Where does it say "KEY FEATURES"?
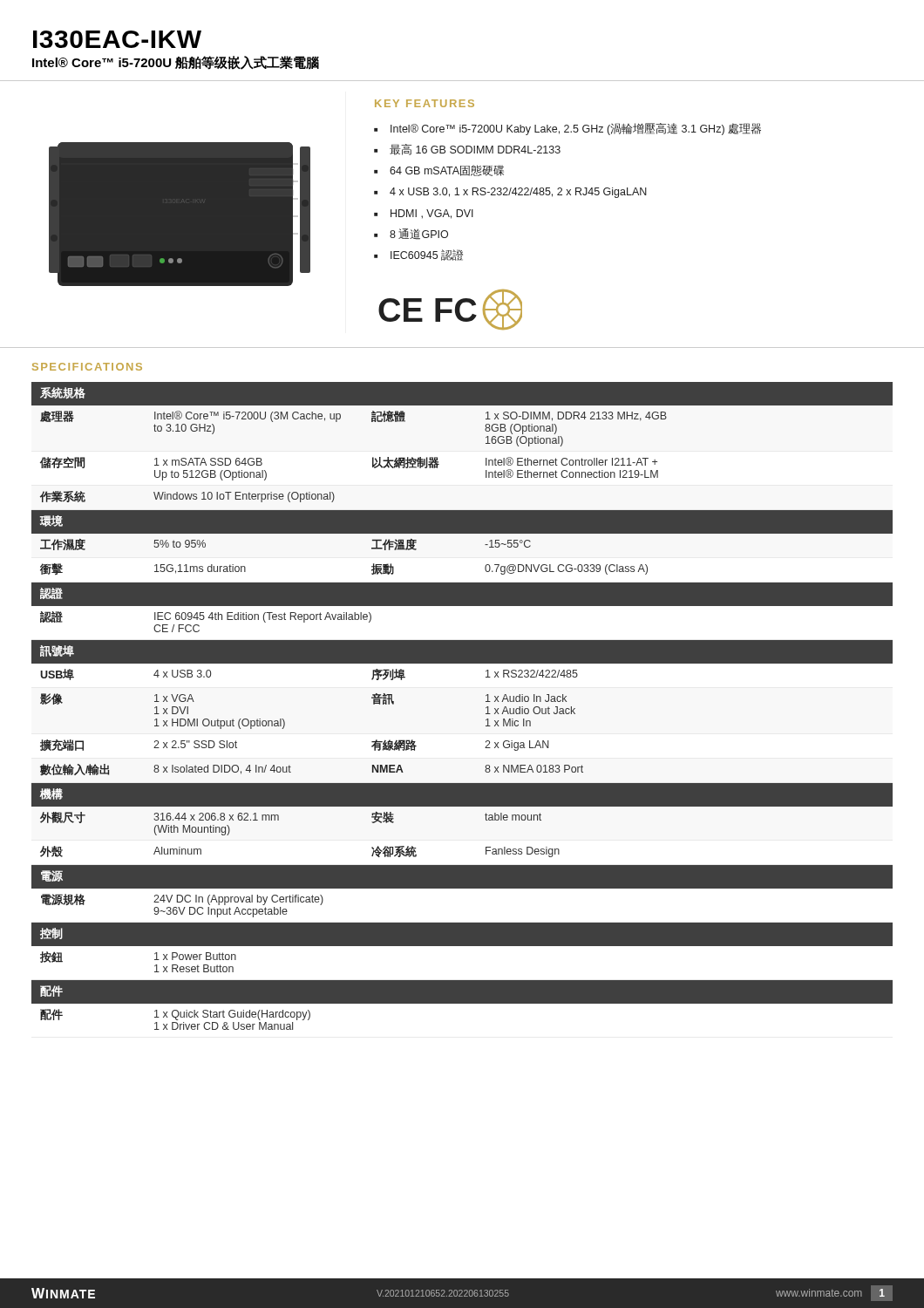The image size is (924, 1308). [425, 103]
